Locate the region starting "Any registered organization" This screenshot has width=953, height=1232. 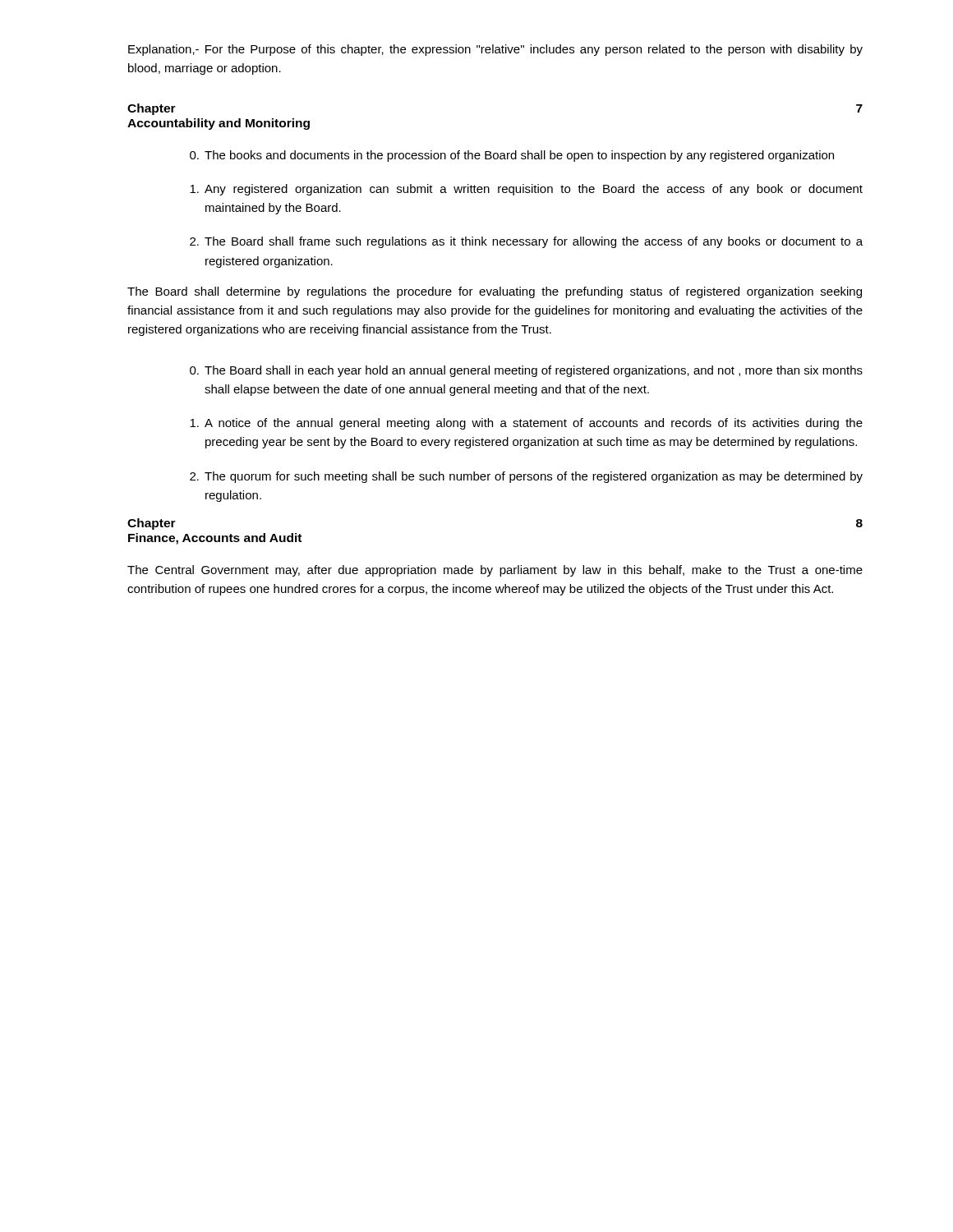point(520,198)
